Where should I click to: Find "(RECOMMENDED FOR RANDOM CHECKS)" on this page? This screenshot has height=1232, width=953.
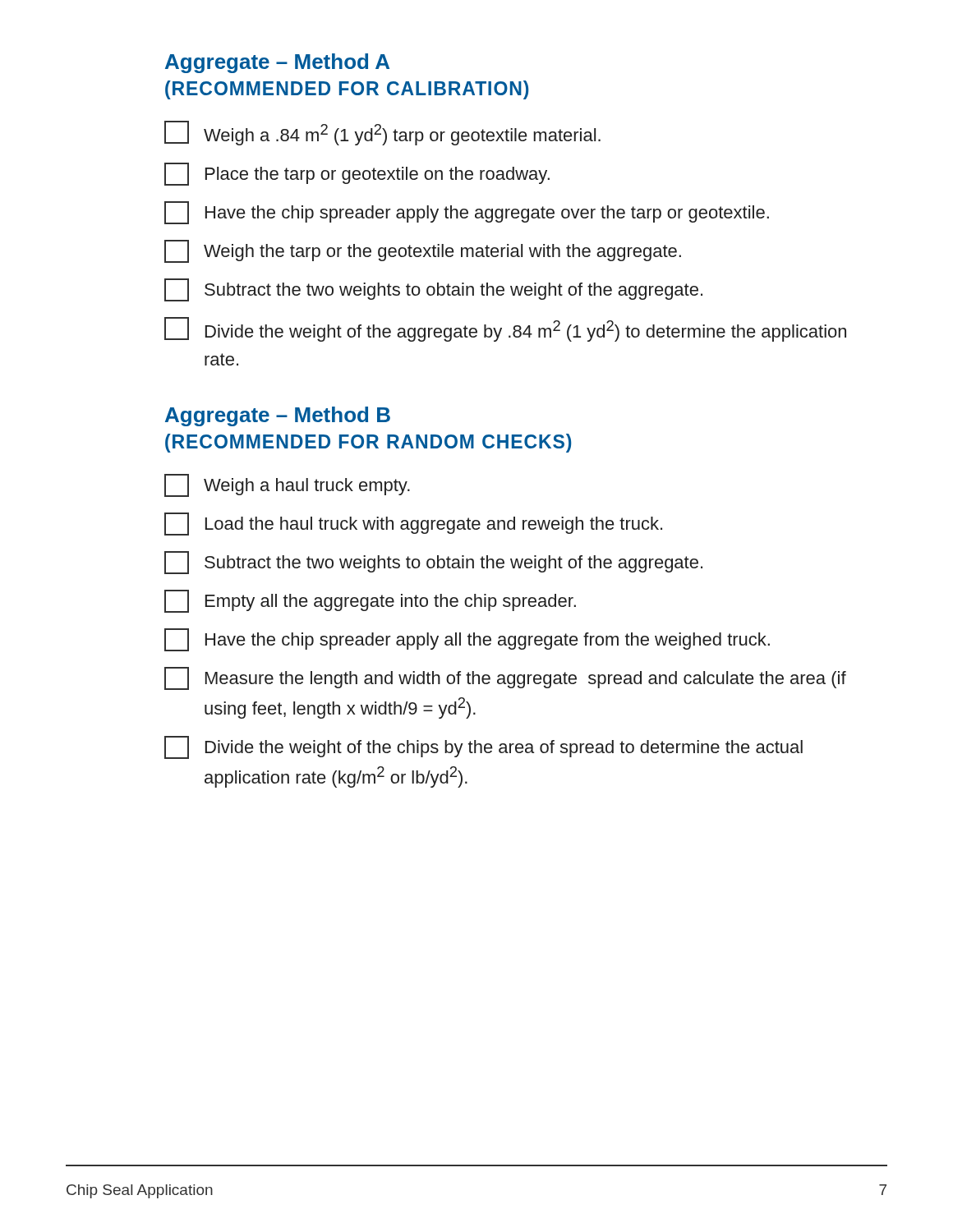369,442
